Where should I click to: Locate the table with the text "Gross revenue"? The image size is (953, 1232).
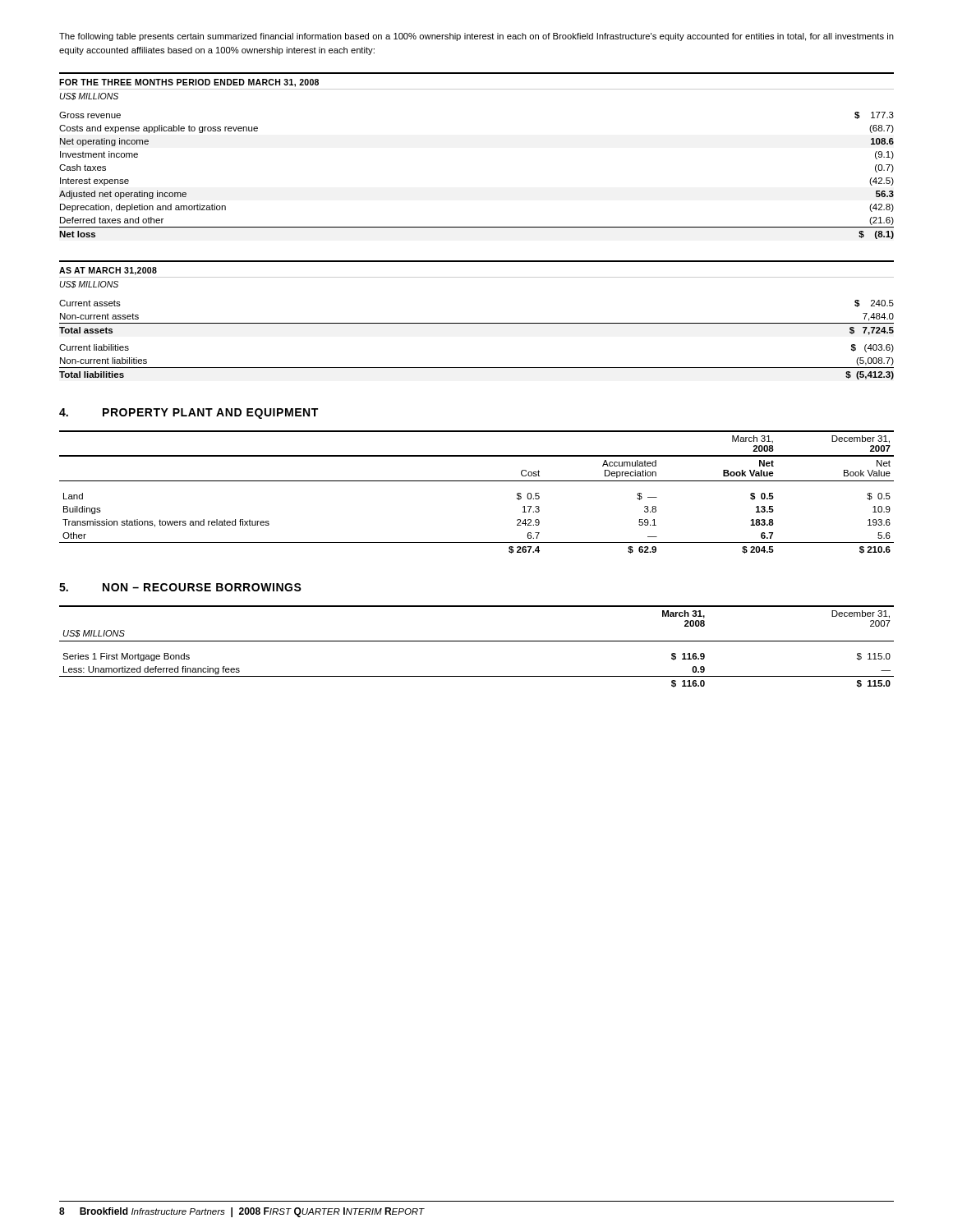476,156
